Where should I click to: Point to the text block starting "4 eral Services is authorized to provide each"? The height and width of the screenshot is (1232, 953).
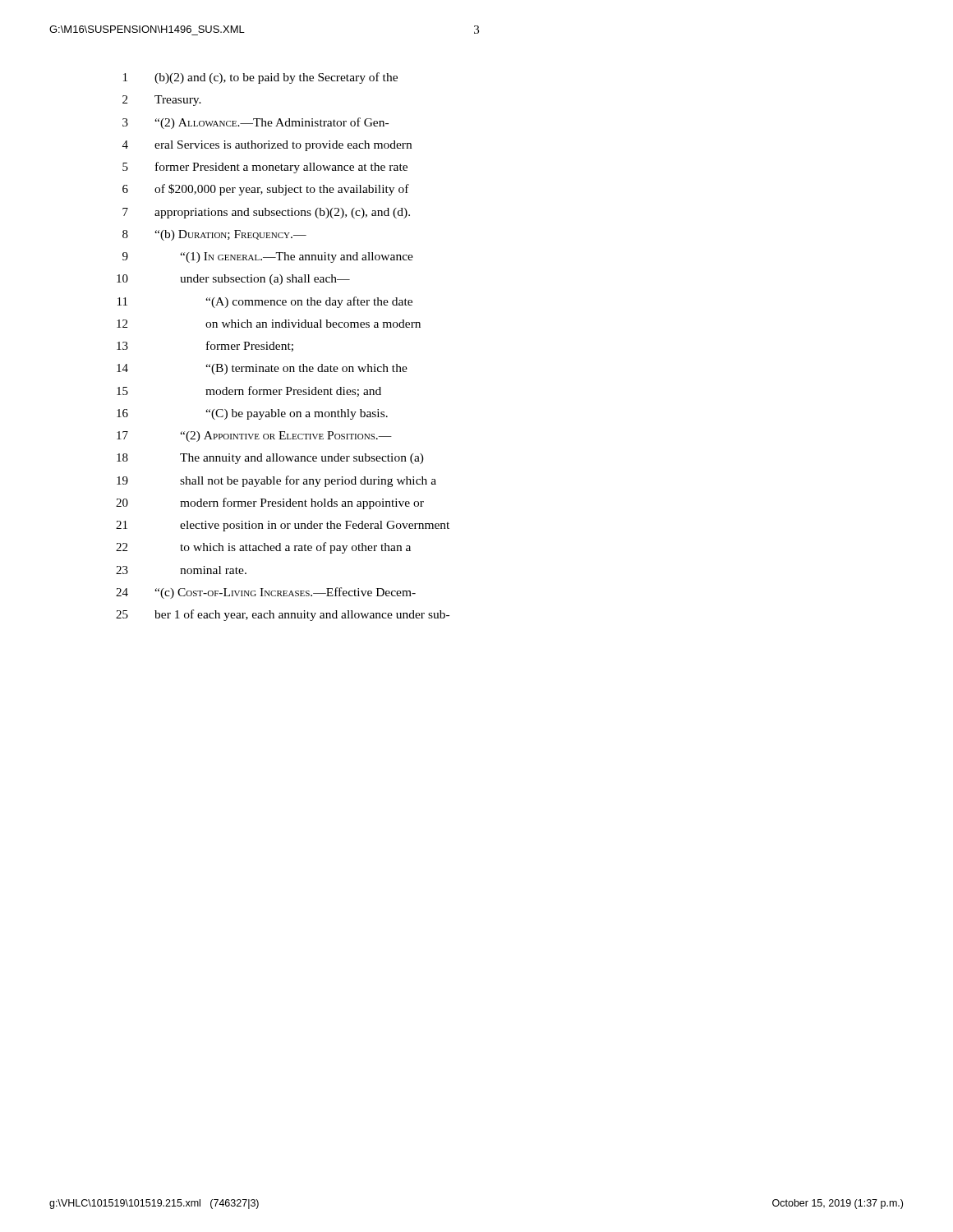point(267,146)
